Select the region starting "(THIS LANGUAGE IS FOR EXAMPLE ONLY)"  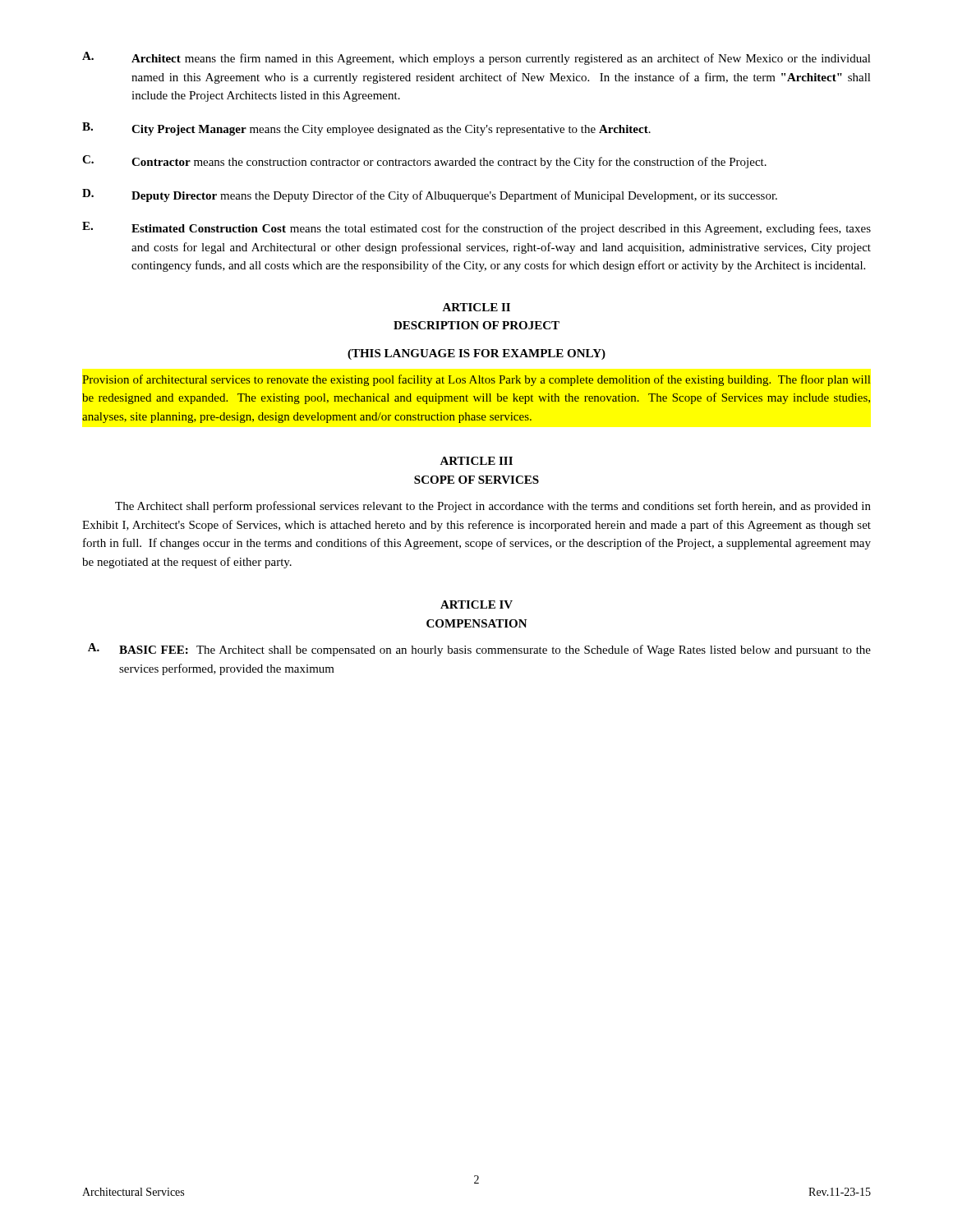pos(476,353)
